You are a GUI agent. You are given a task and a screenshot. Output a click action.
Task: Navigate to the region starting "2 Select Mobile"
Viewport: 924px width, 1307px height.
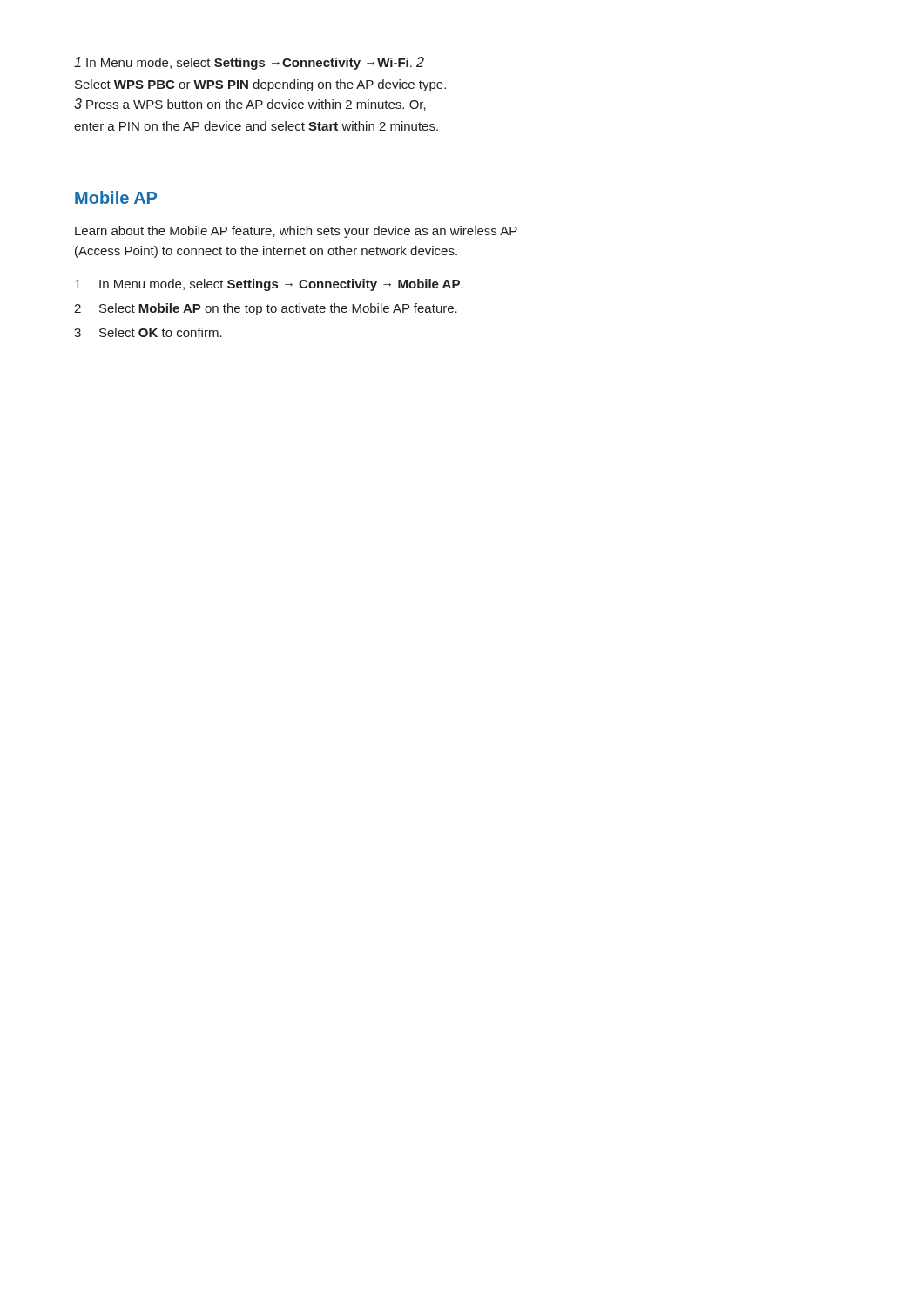click(x=462, y=308)
